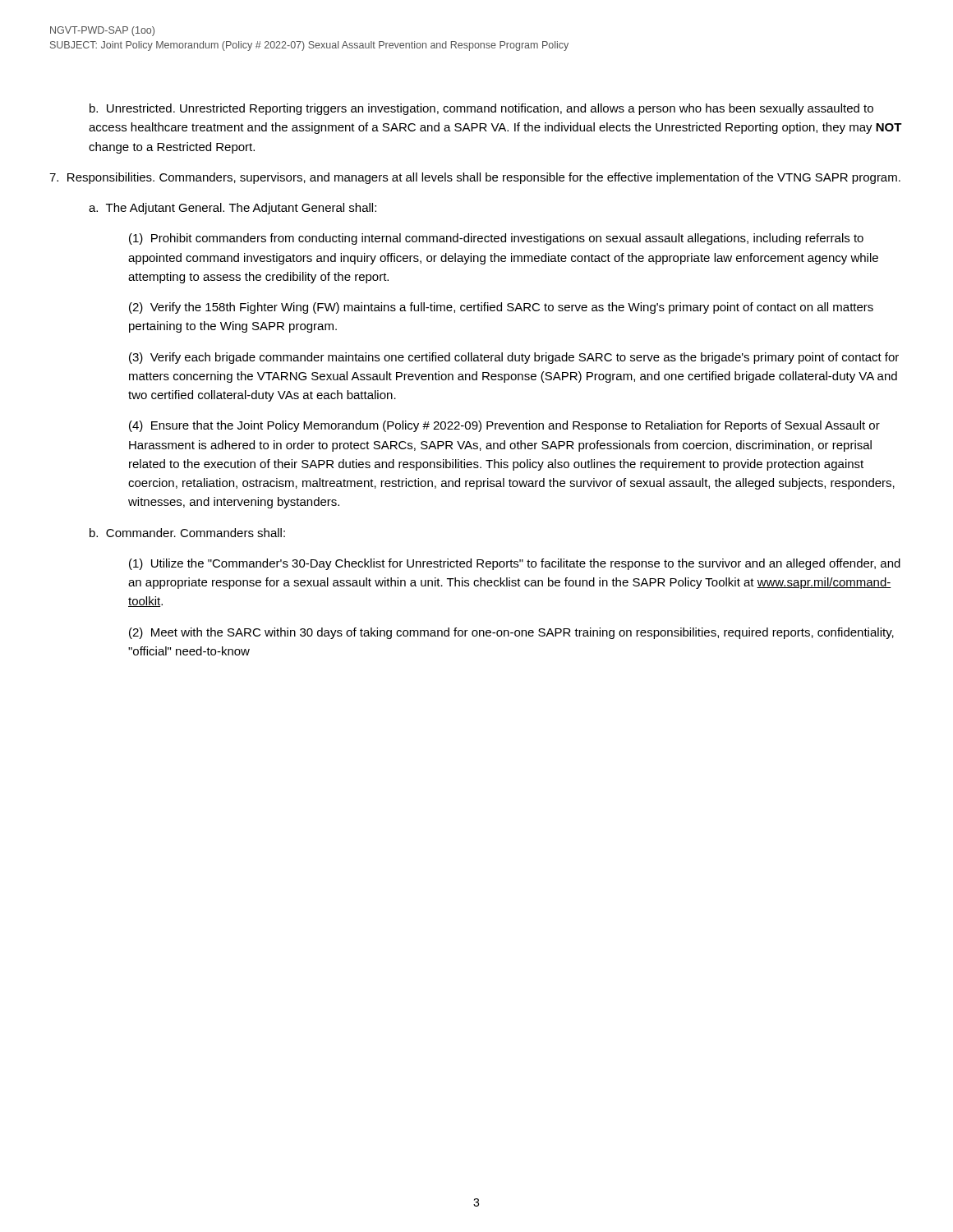Click on the text block that says "(4) Ensure that the Joint Policy Memorandum"

coord(512,463)
